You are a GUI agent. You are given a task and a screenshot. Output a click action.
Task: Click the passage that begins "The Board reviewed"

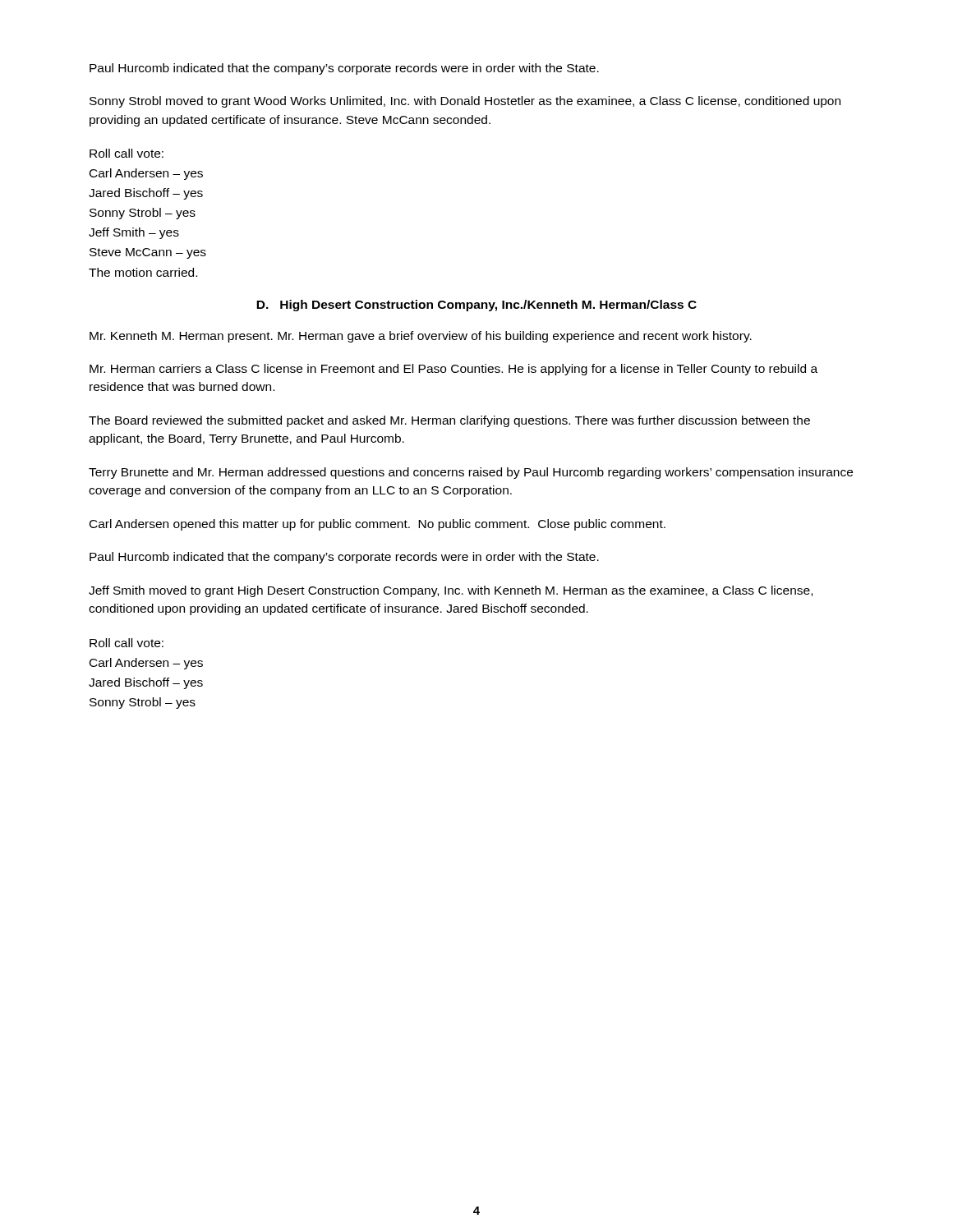(450, 429)
